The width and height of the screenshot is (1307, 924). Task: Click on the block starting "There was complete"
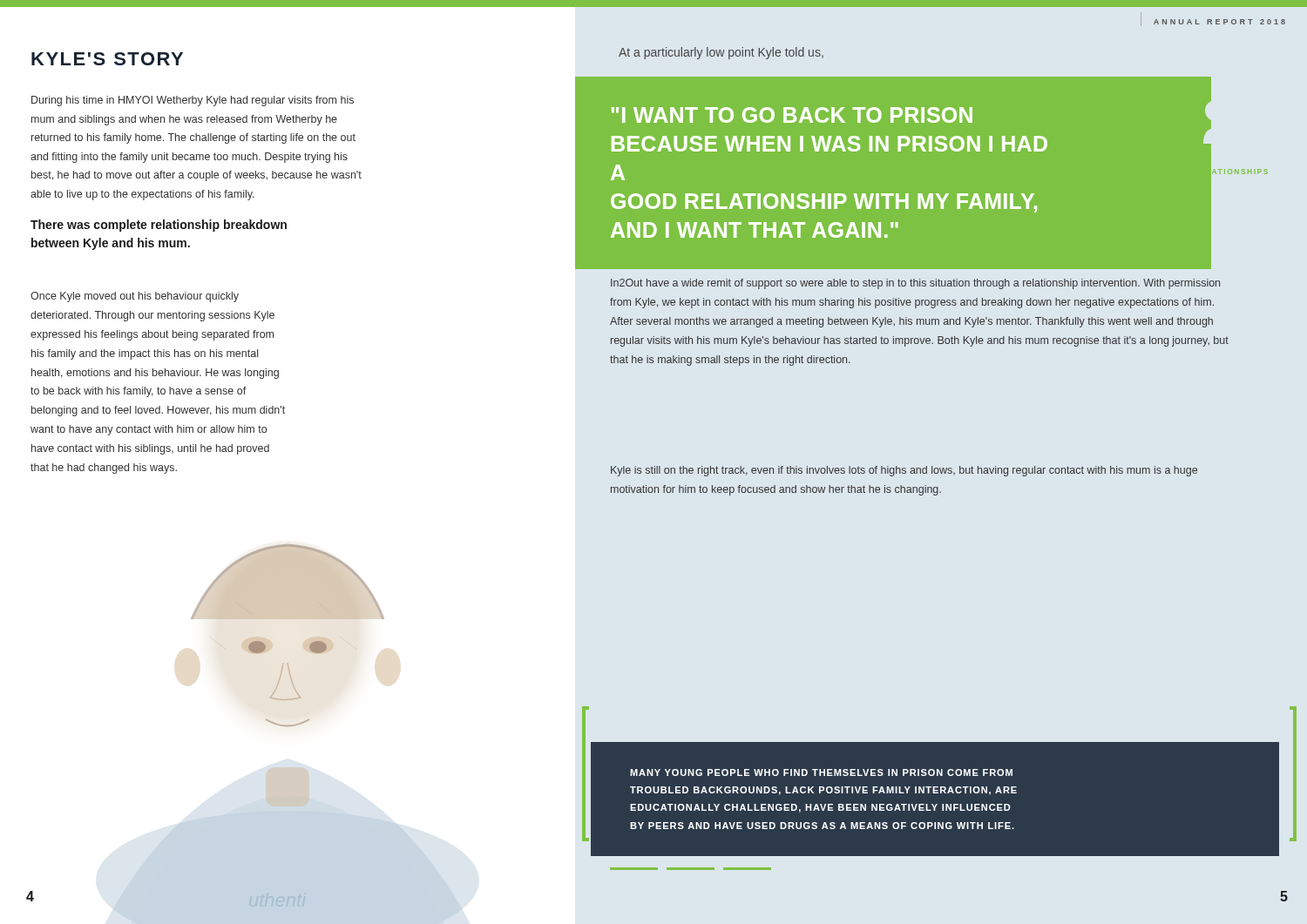(x=159, y=234)
